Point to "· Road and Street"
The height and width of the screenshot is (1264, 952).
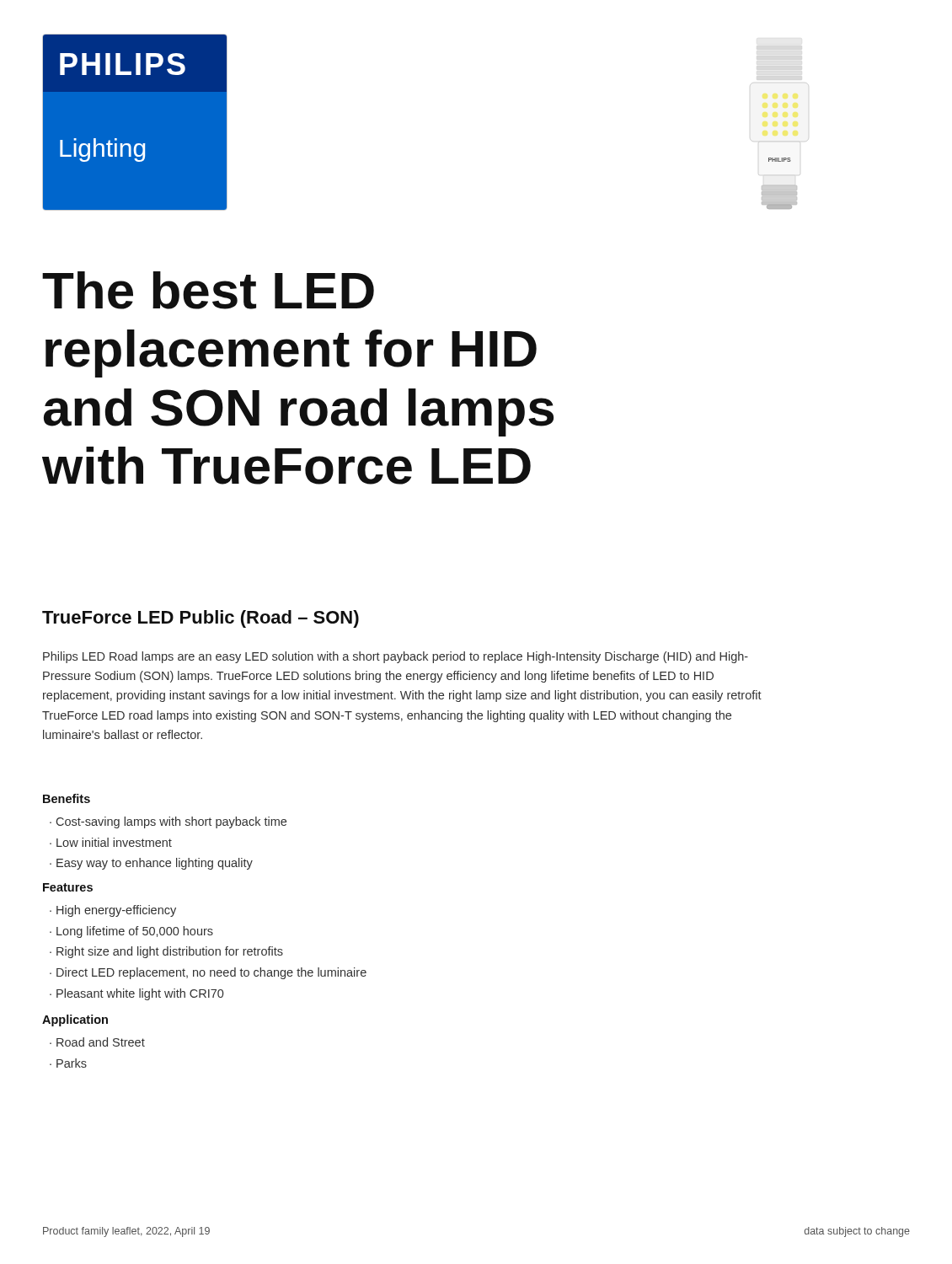pos(97,1042)
